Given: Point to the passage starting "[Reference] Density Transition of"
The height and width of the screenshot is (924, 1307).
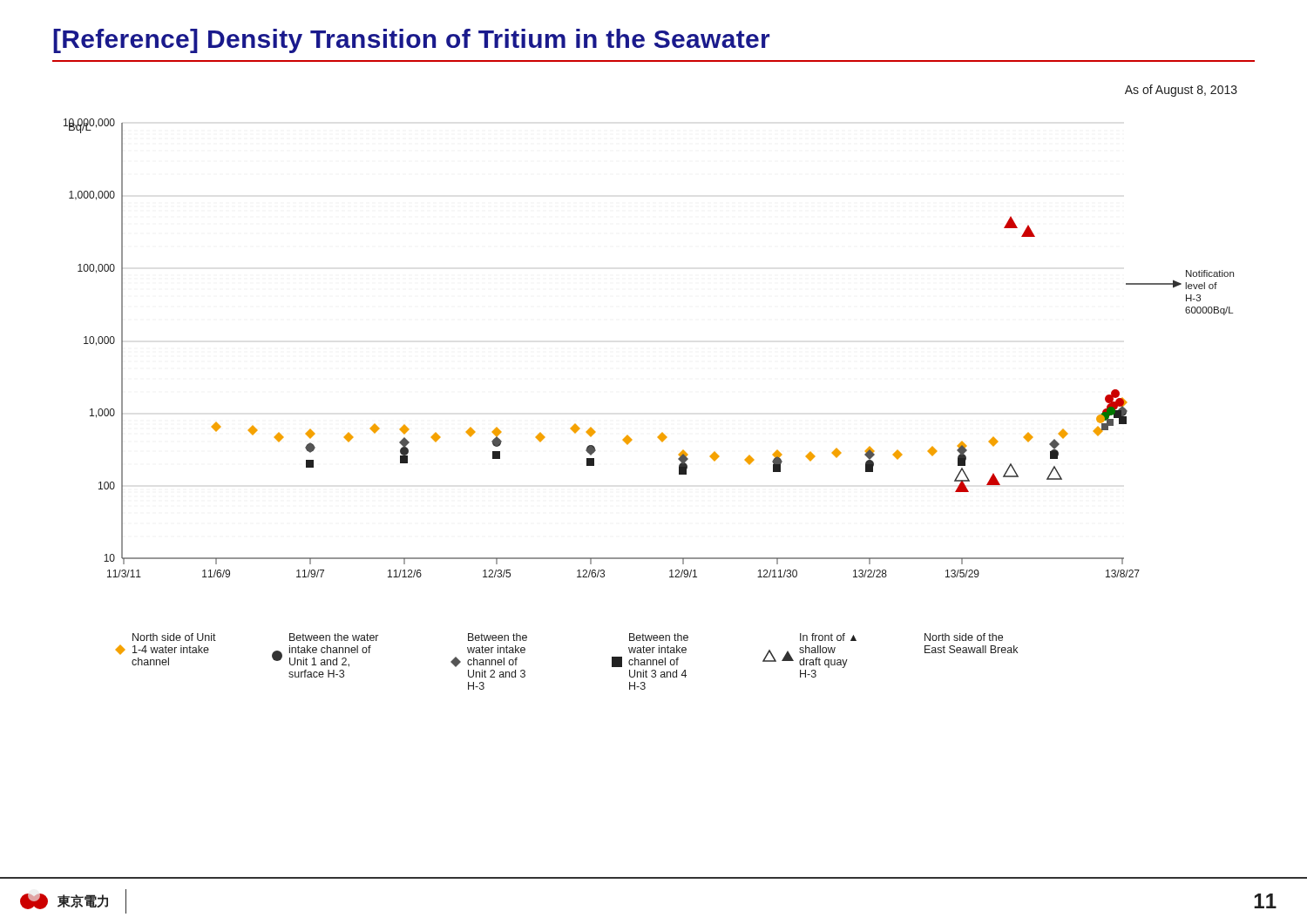Looking at the screenshot, I should [x=654, y=43].
